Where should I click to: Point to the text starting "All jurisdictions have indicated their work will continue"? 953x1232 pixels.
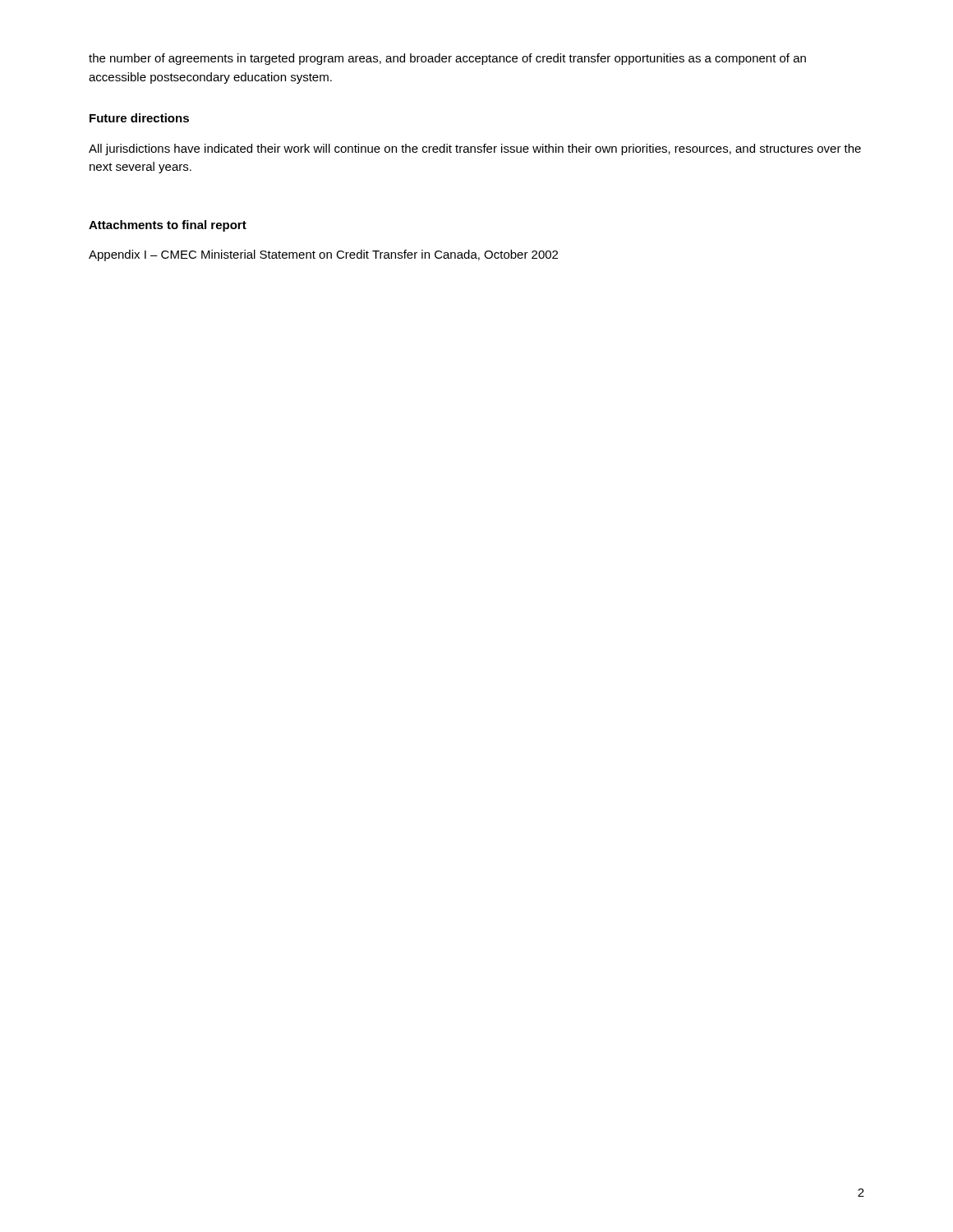click(475, 157)
